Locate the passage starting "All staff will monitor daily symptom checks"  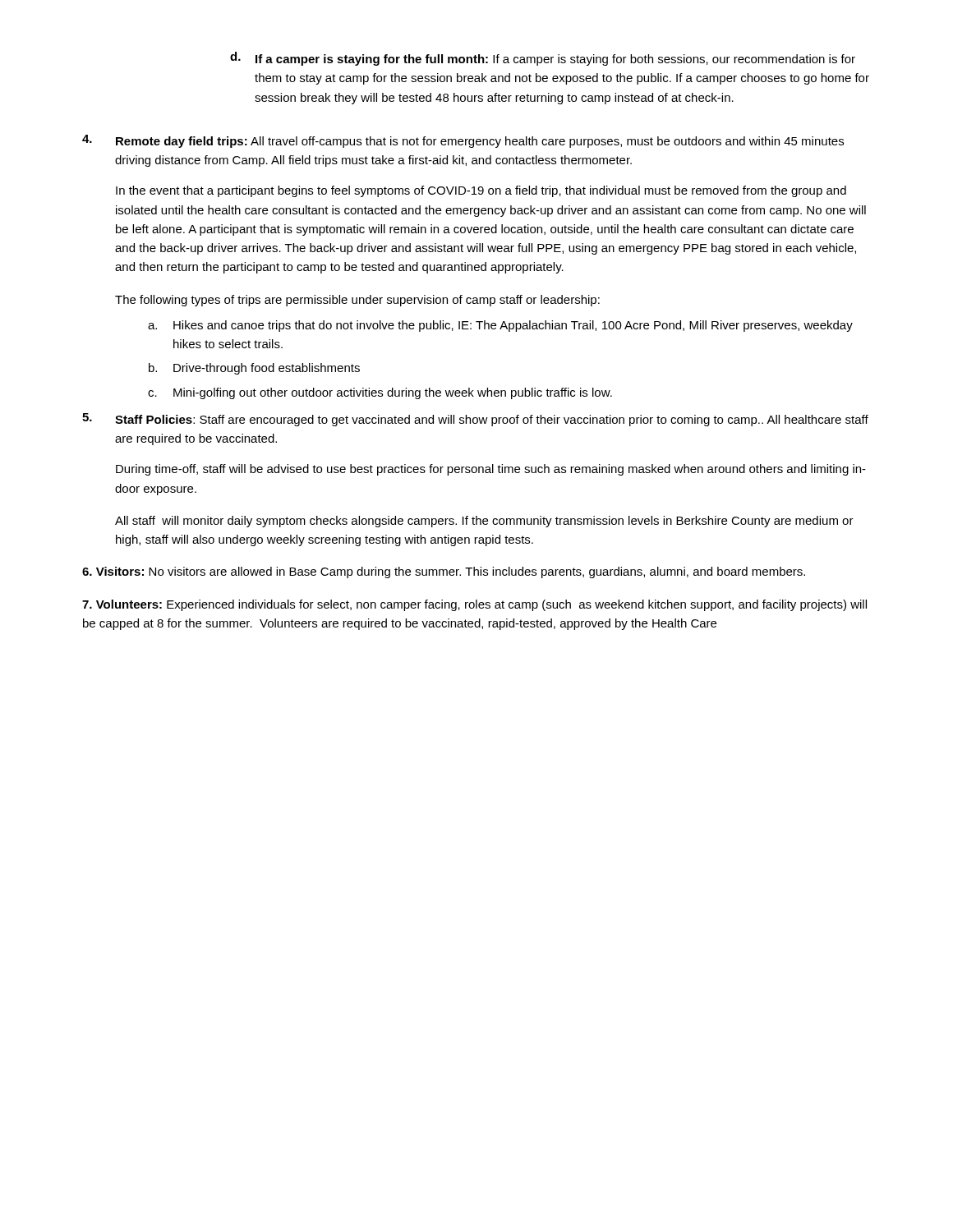[x=484, y=530]
